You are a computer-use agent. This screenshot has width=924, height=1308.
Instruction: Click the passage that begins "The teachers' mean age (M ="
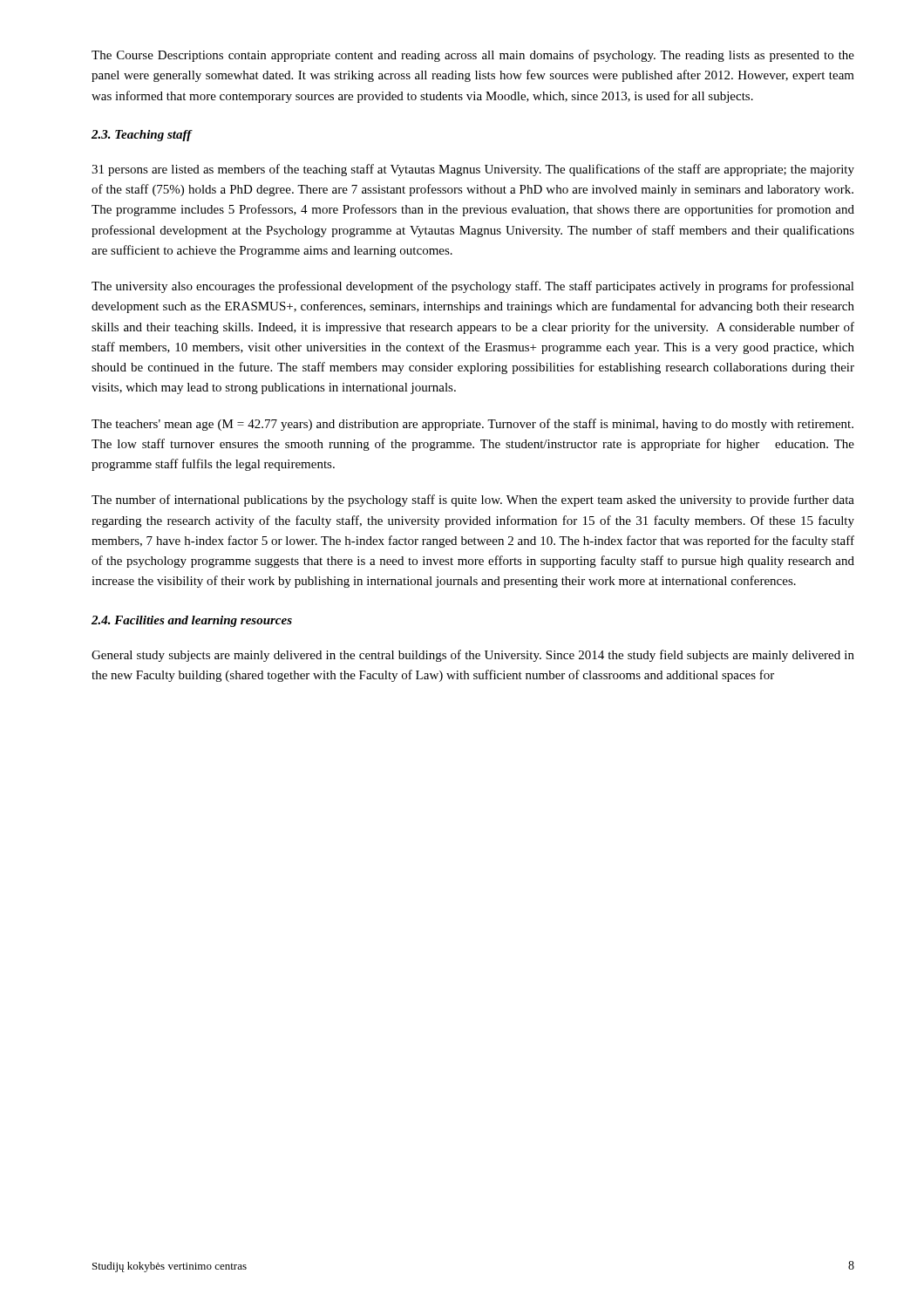473,444
